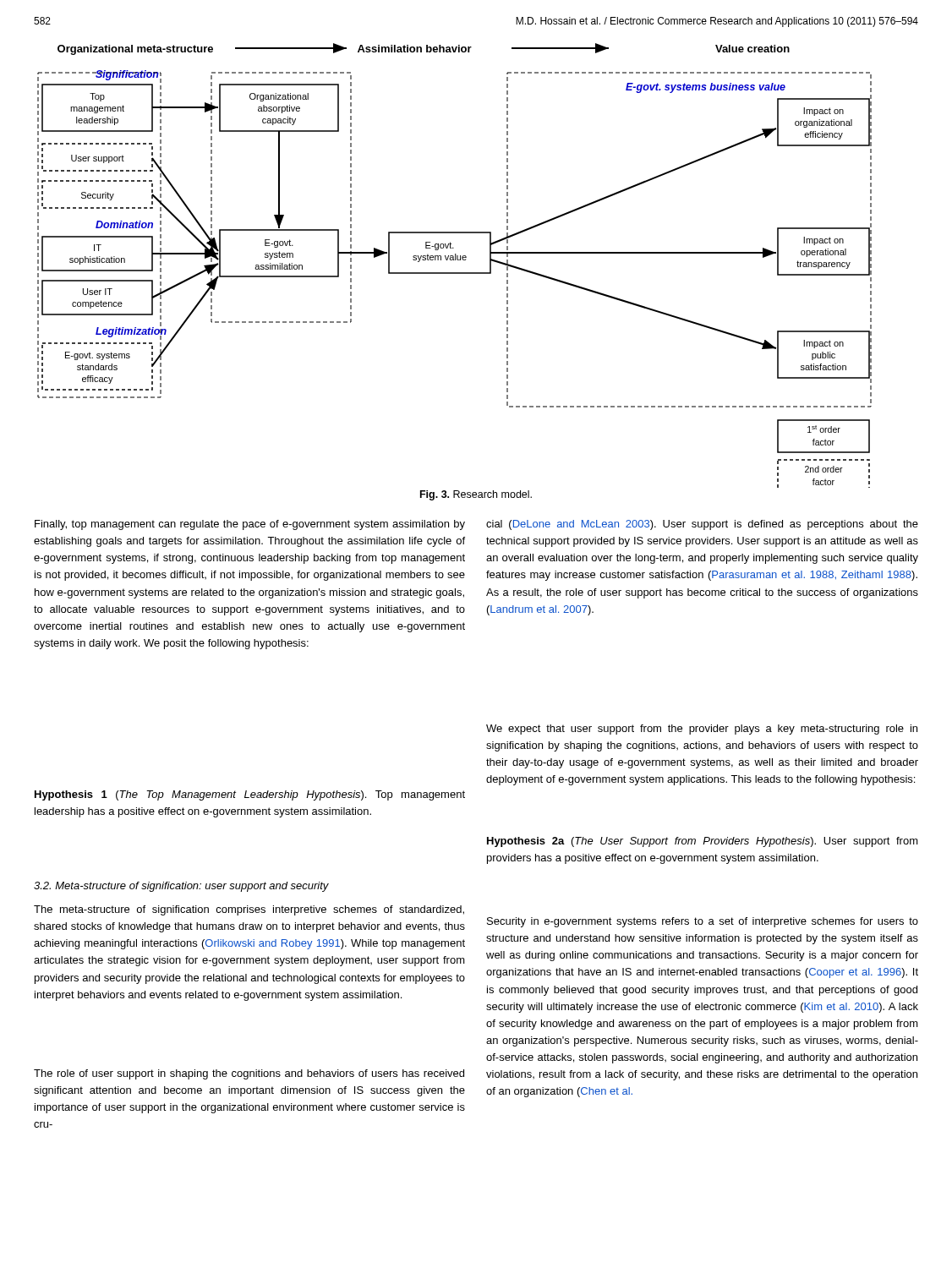The height and width of the screenshot is (1268, 952).
Task: Find the text block containing "cial (DeLone and McLean 2003)."
Action: click(702, 566)
